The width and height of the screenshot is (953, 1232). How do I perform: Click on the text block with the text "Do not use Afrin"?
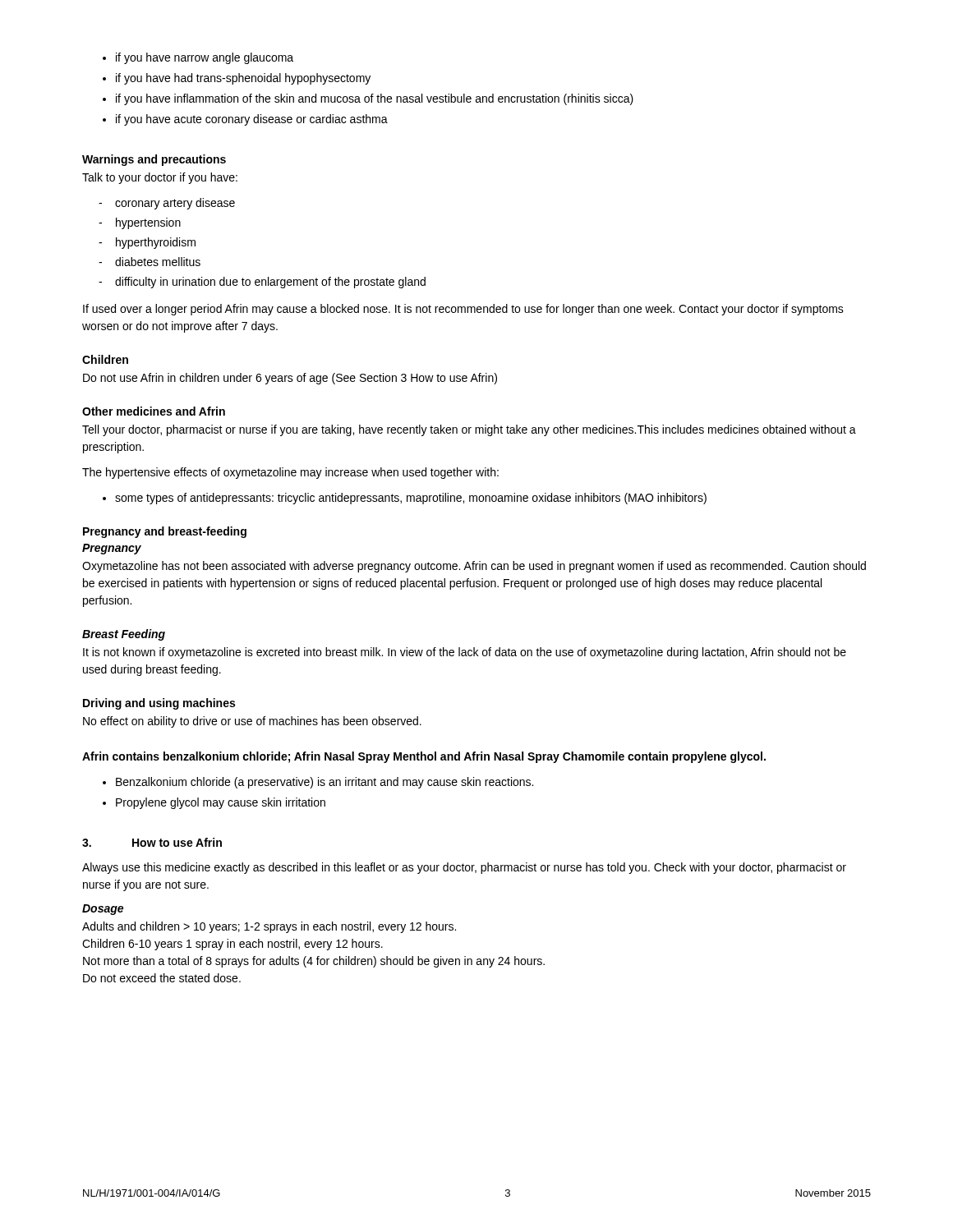coord(476,378)
